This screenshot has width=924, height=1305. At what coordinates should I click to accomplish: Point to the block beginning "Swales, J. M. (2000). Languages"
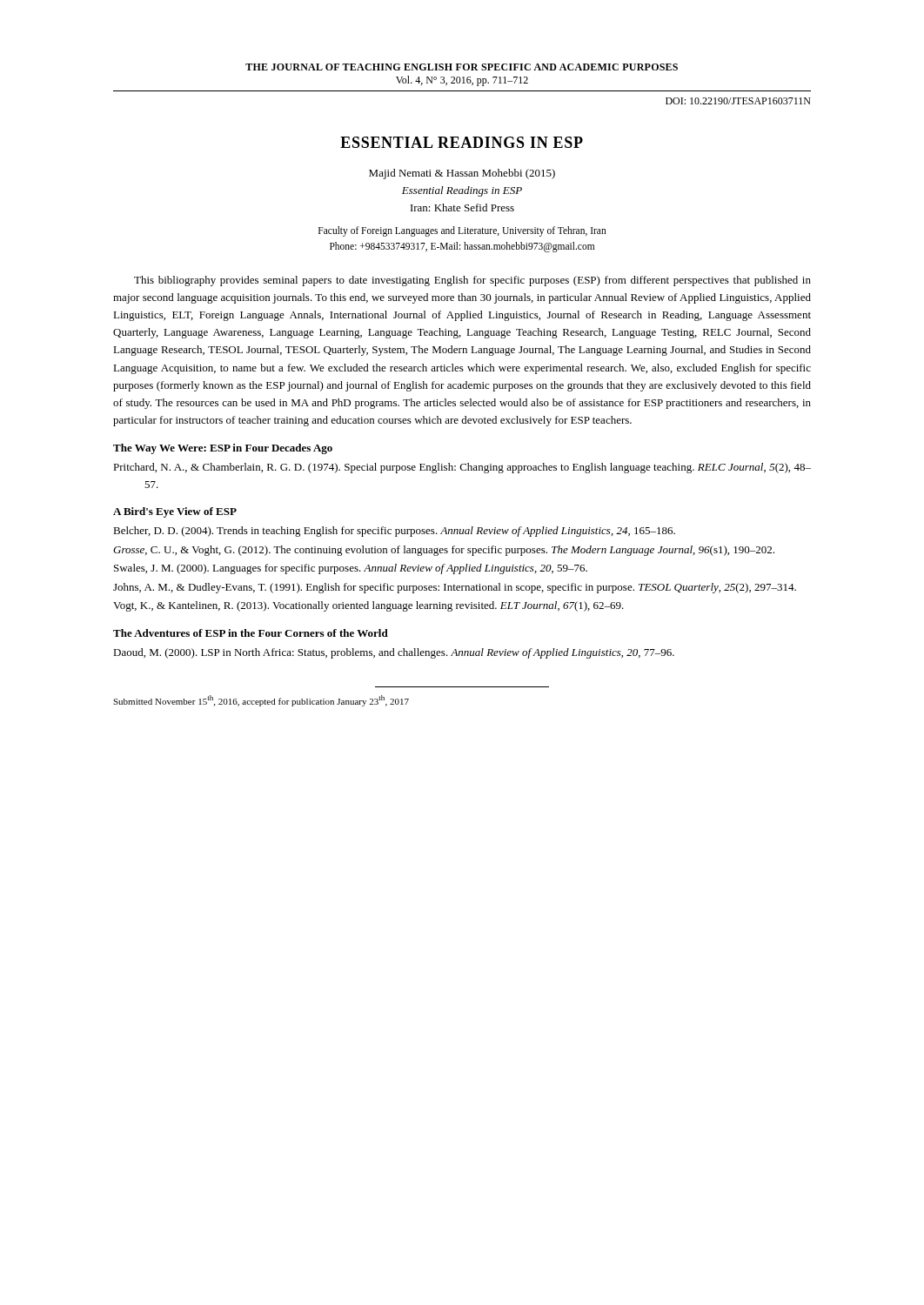tap(350, 568)
